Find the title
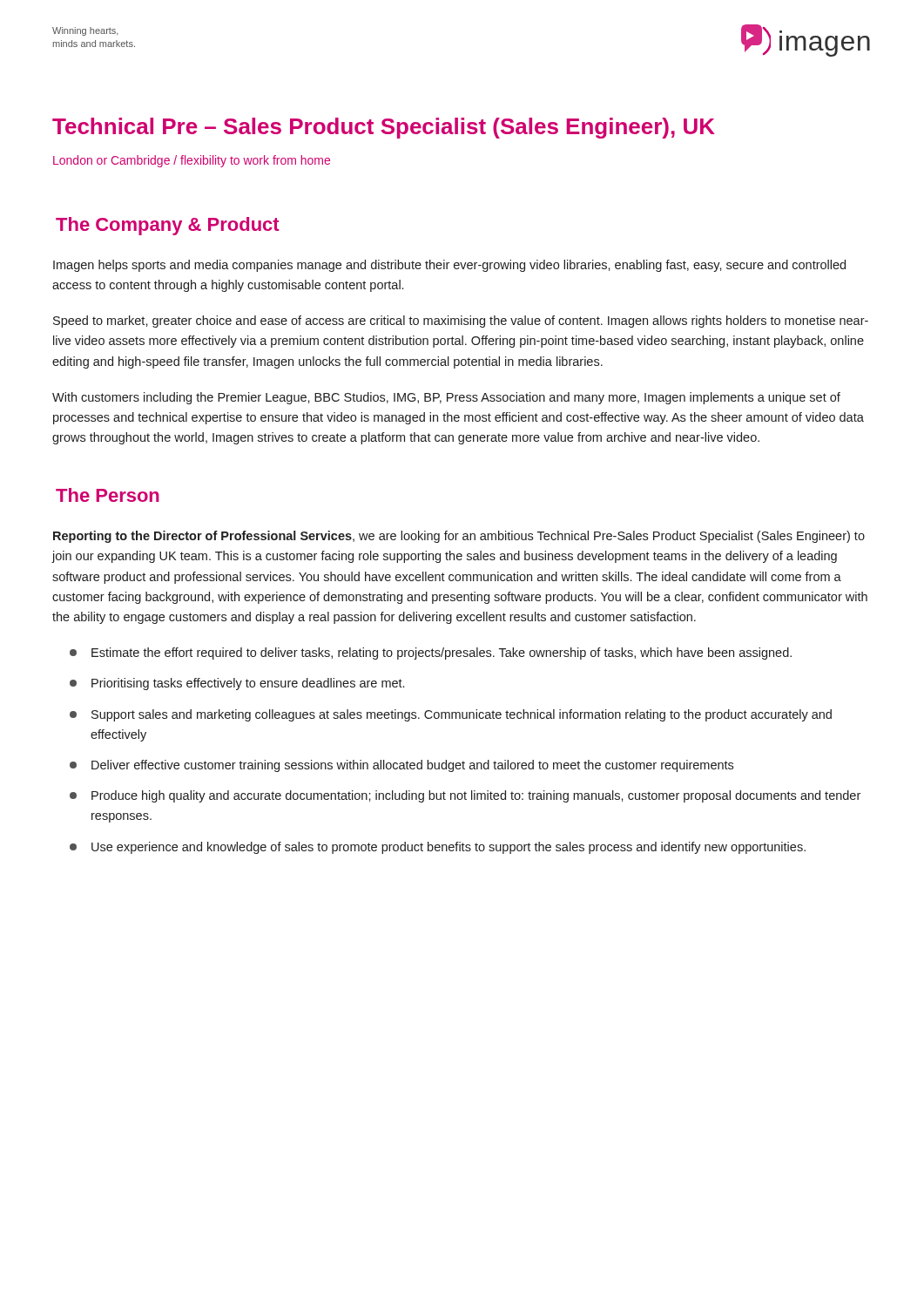This screenshot has width=924, height=1307. (x=462, y=127)
